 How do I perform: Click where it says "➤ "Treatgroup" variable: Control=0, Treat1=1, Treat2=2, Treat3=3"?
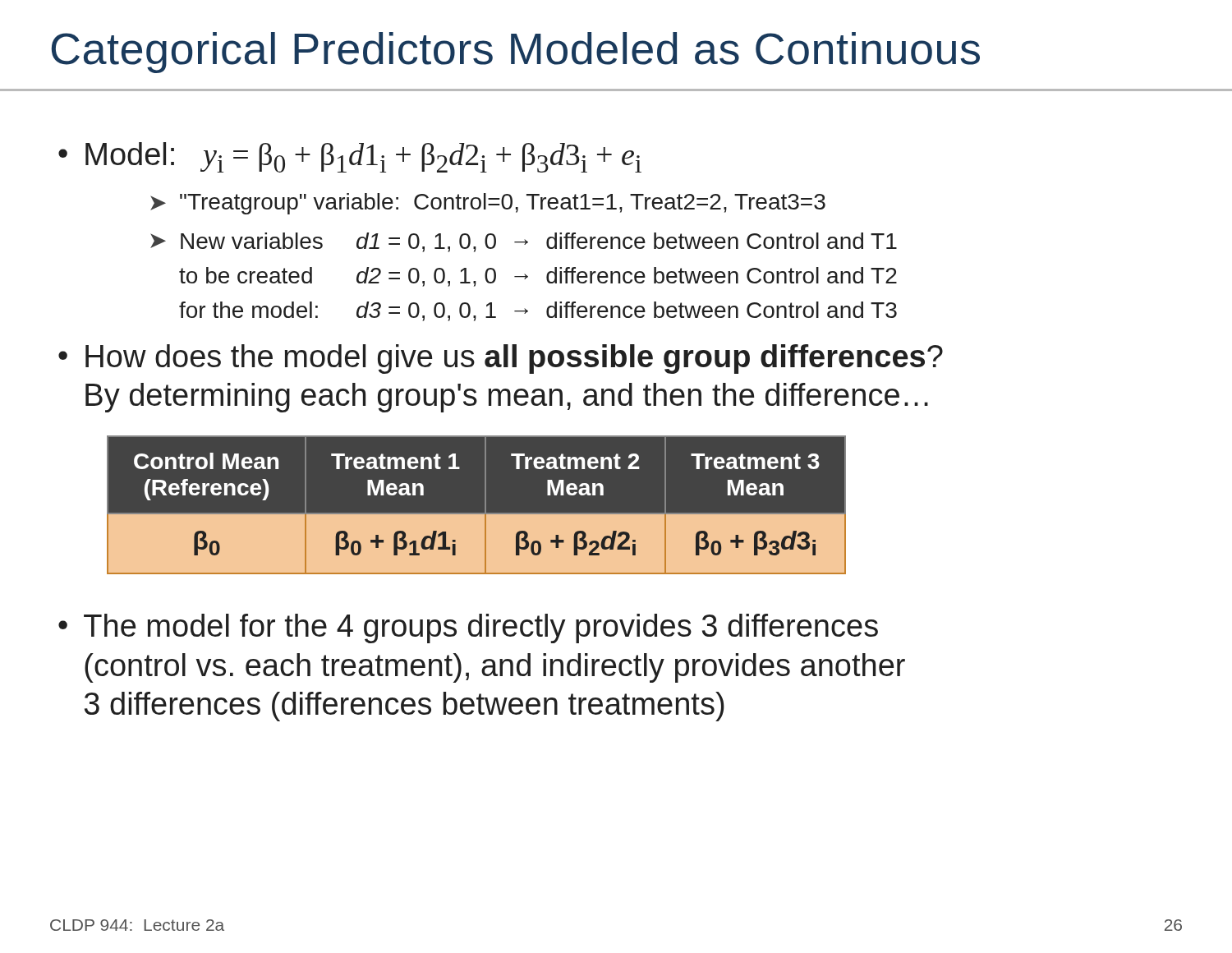pos(487,202)
